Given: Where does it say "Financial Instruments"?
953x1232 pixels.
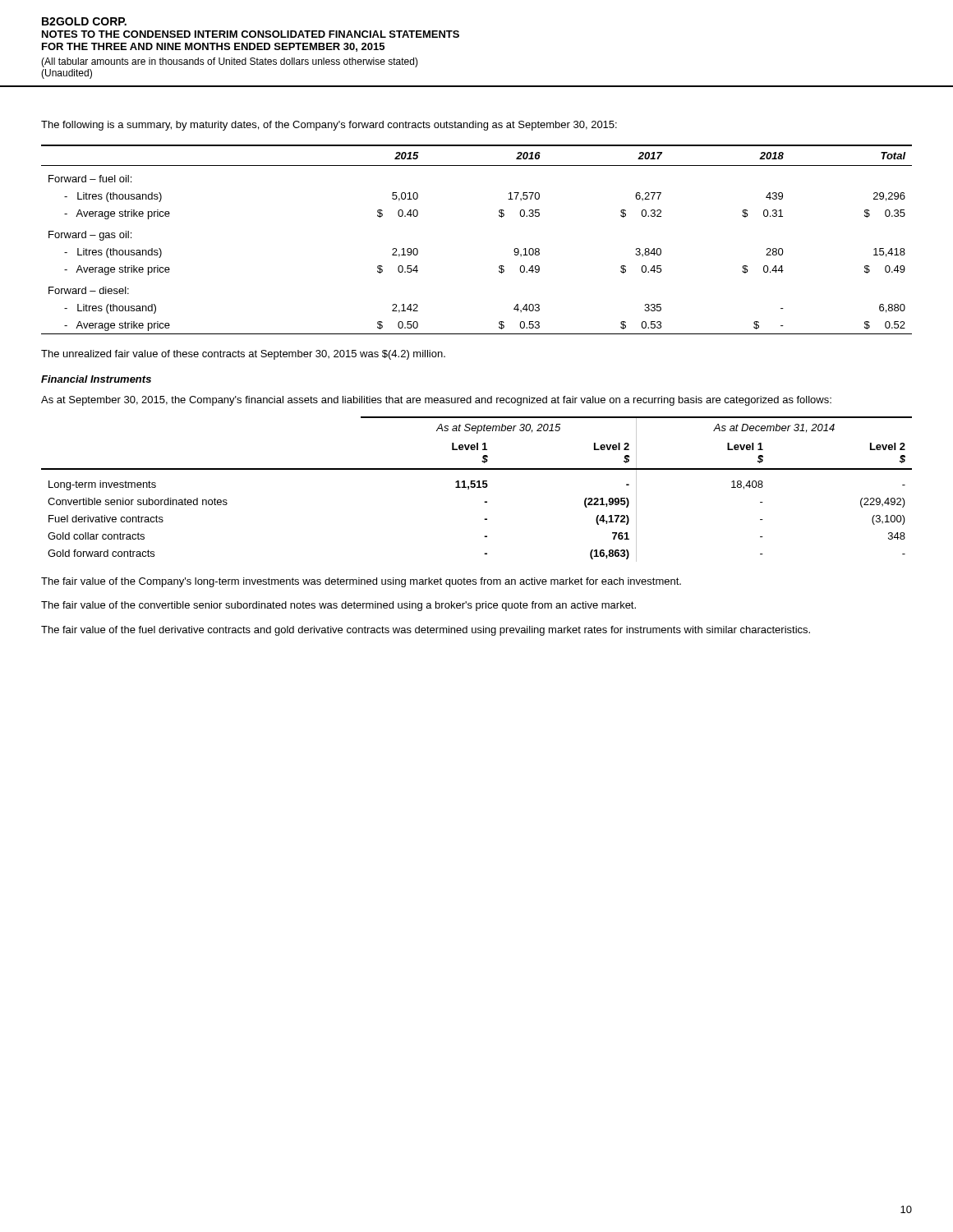Looking at the screenshot, I should (x=96, y=379).
